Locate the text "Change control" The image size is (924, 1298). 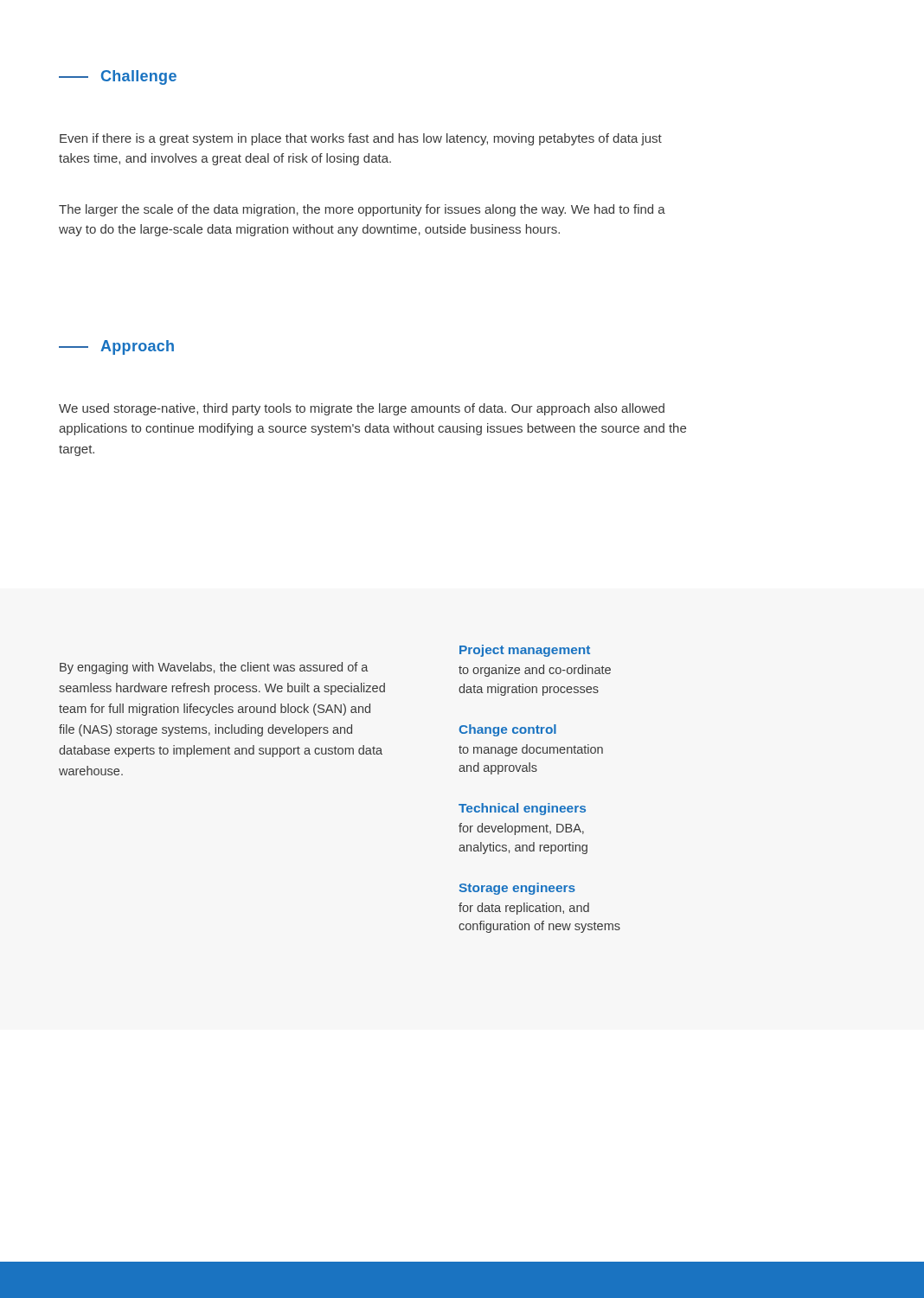508,729
